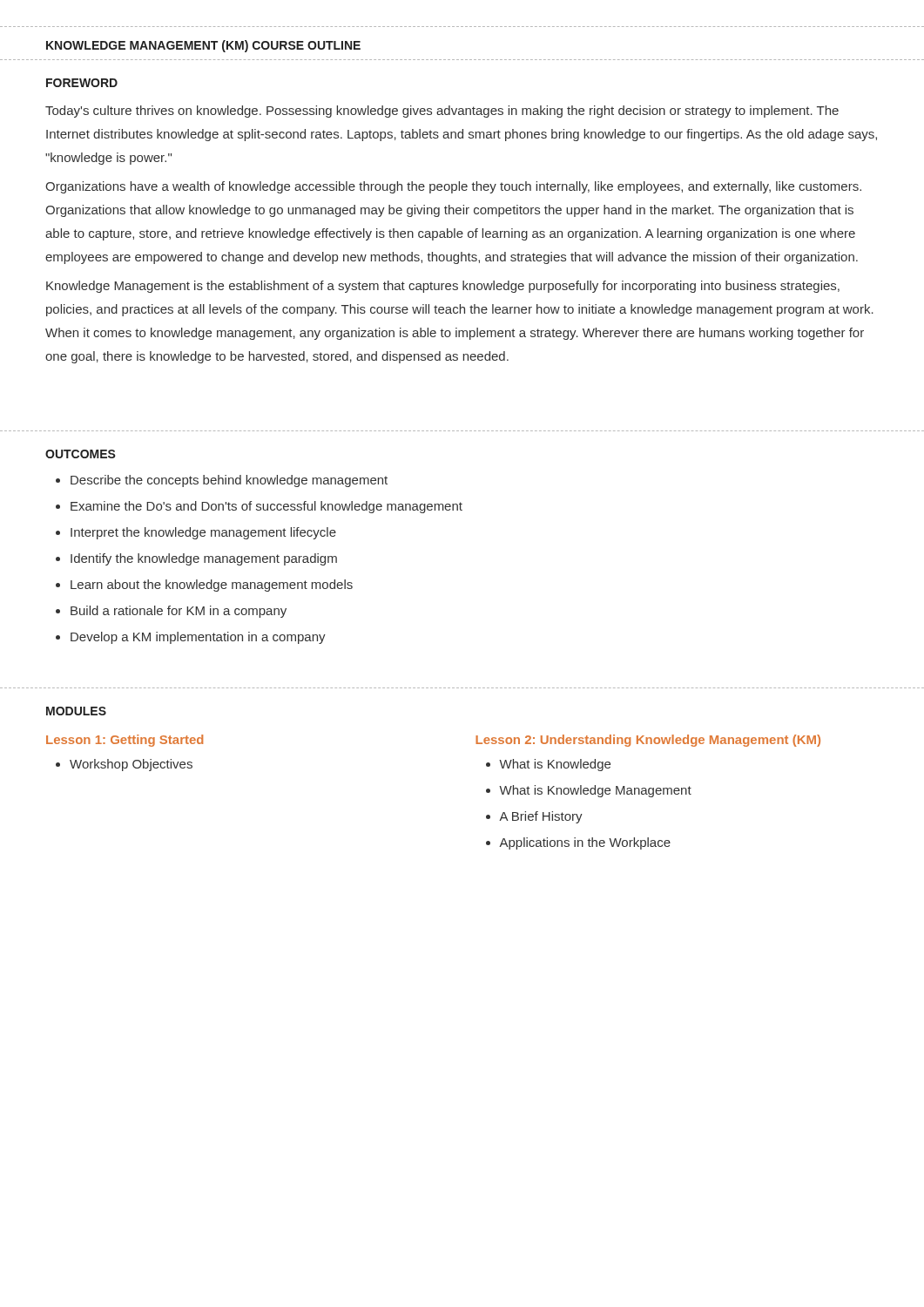Locate the region starting "Lesson 1: Getting Started"
924x1307 pixels.
pos(125,739)
